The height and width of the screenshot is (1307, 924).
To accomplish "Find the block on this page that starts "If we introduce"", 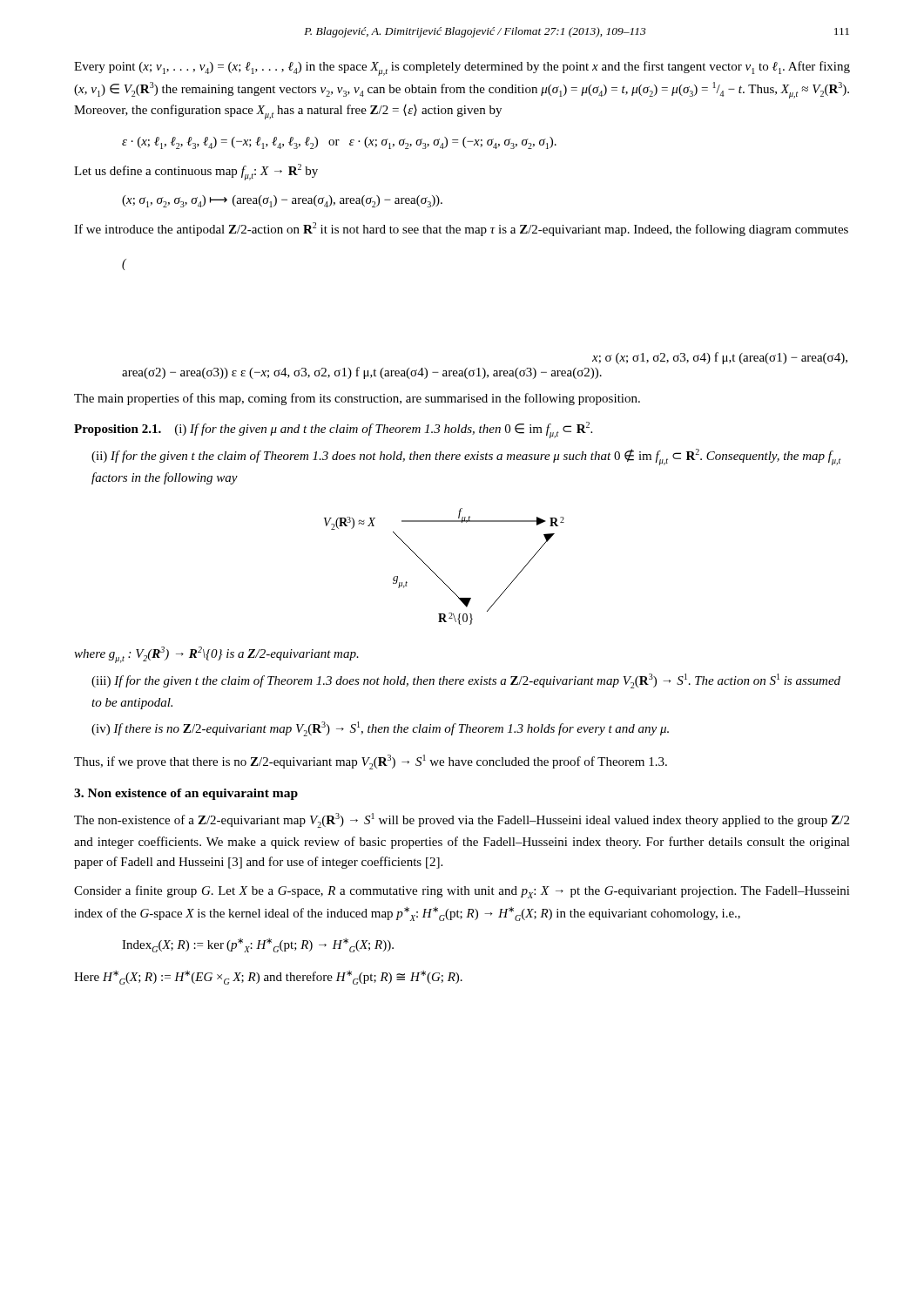I will point(461,228).
